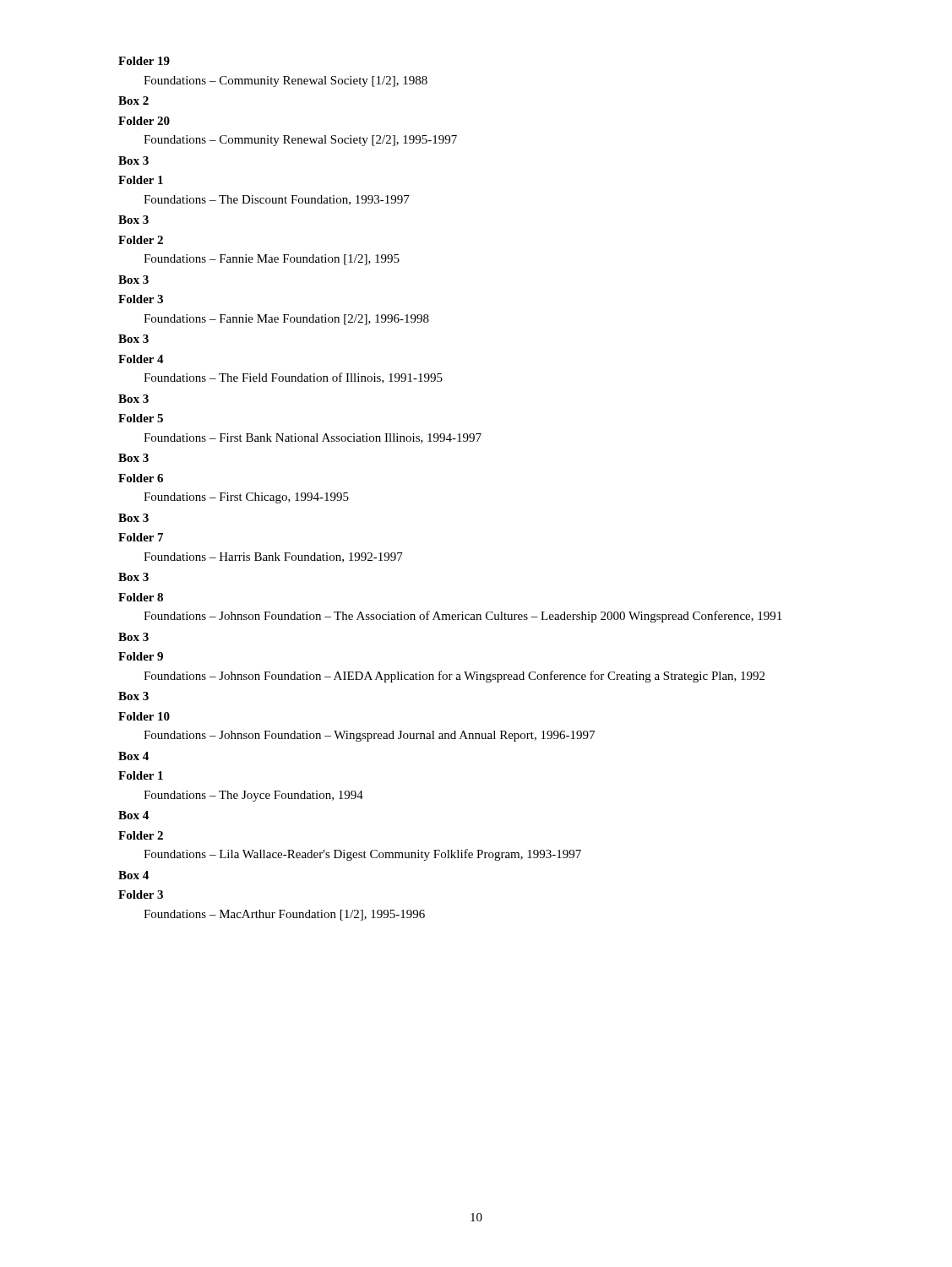This screenshot has height=1267, width=952.
Task: Locate the block of text that opens with "Box 3 Folder 8 Foundations – Johnson"
Action: [x=133, y=577]
